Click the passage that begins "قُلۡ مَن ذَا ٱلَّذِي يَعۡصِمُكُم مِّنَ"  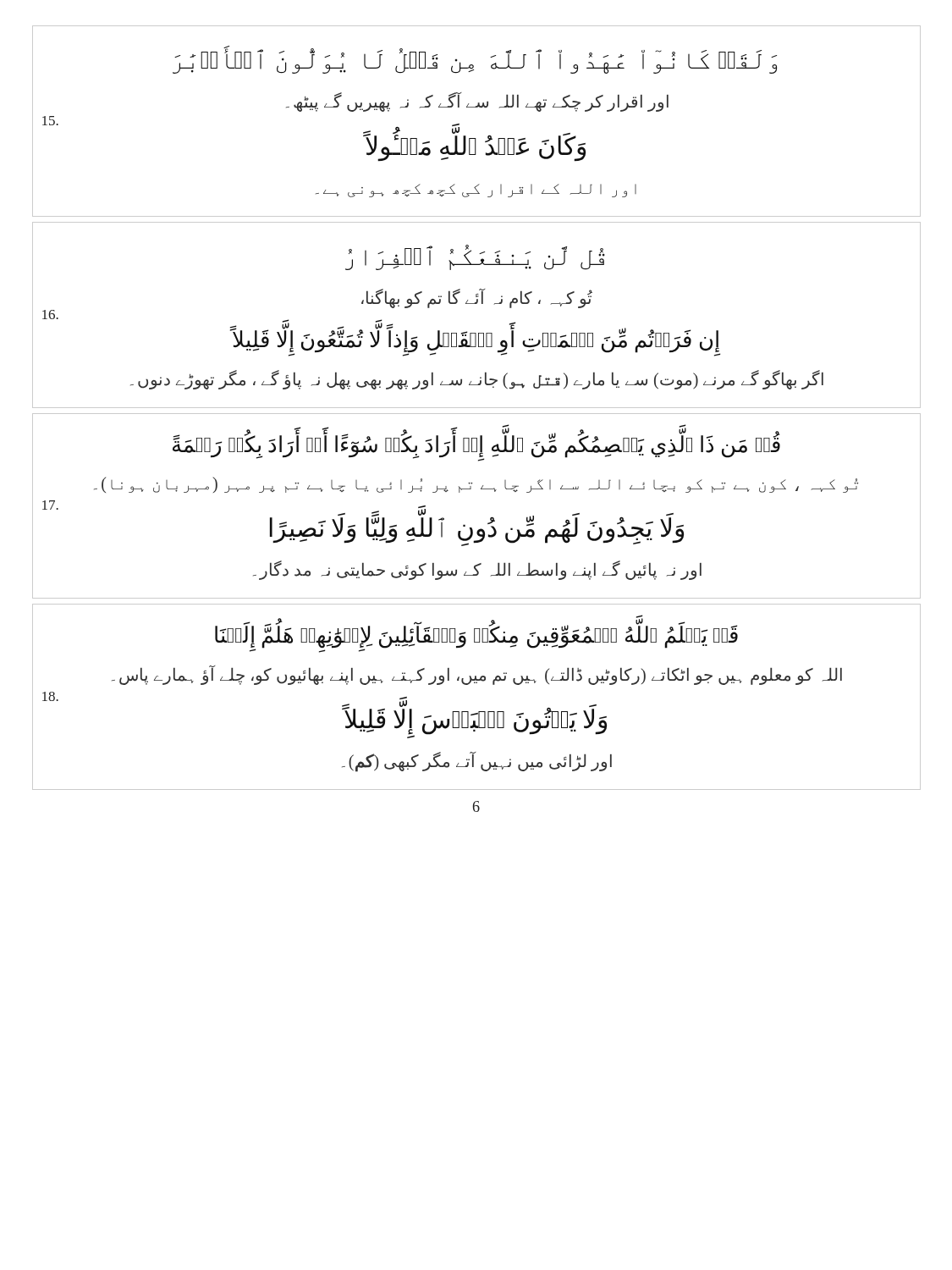[x=476, y=443]
